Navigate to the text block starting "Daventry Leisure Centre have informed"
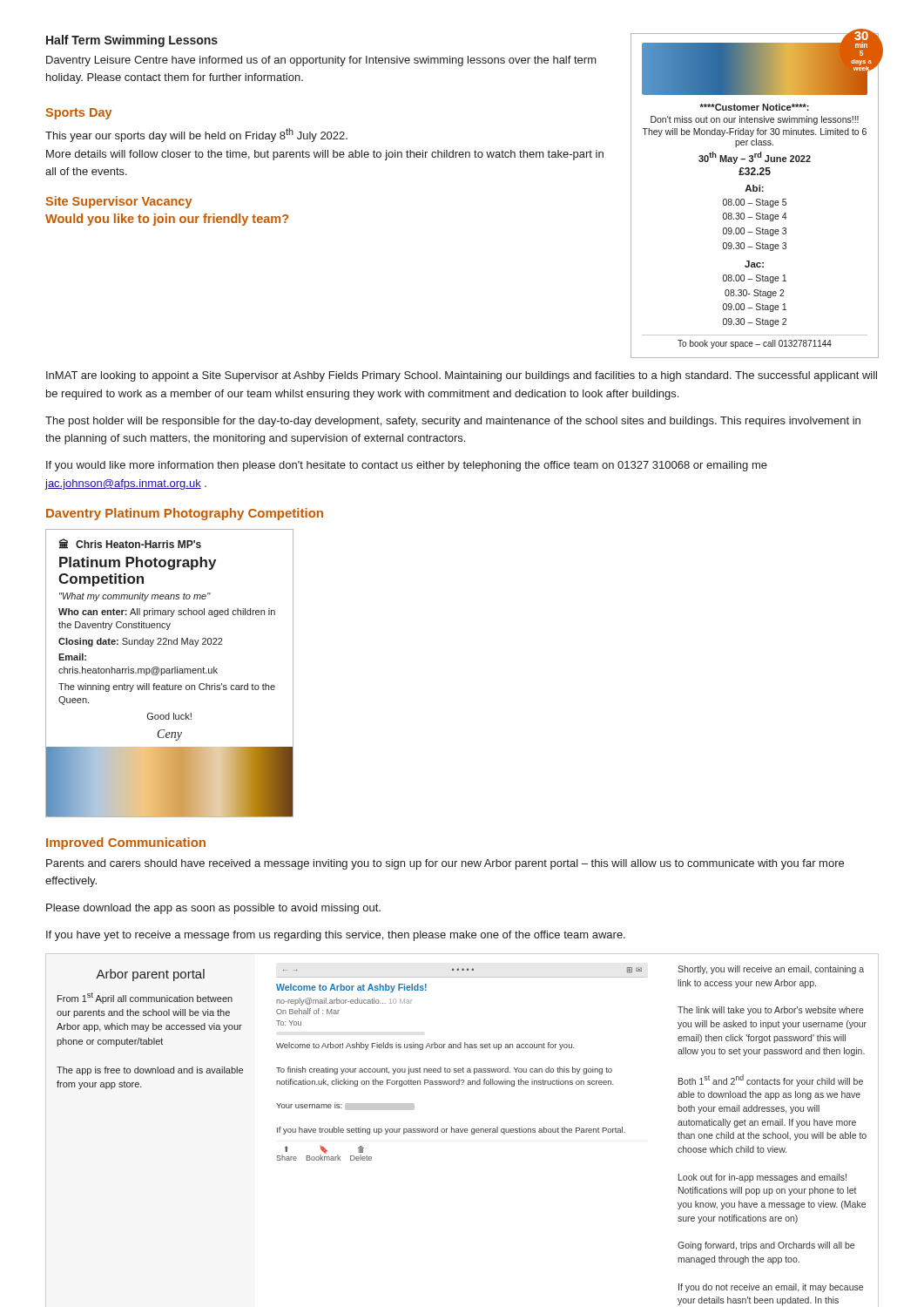Screen dimensions: 1307x924 [x=321, y=68]
